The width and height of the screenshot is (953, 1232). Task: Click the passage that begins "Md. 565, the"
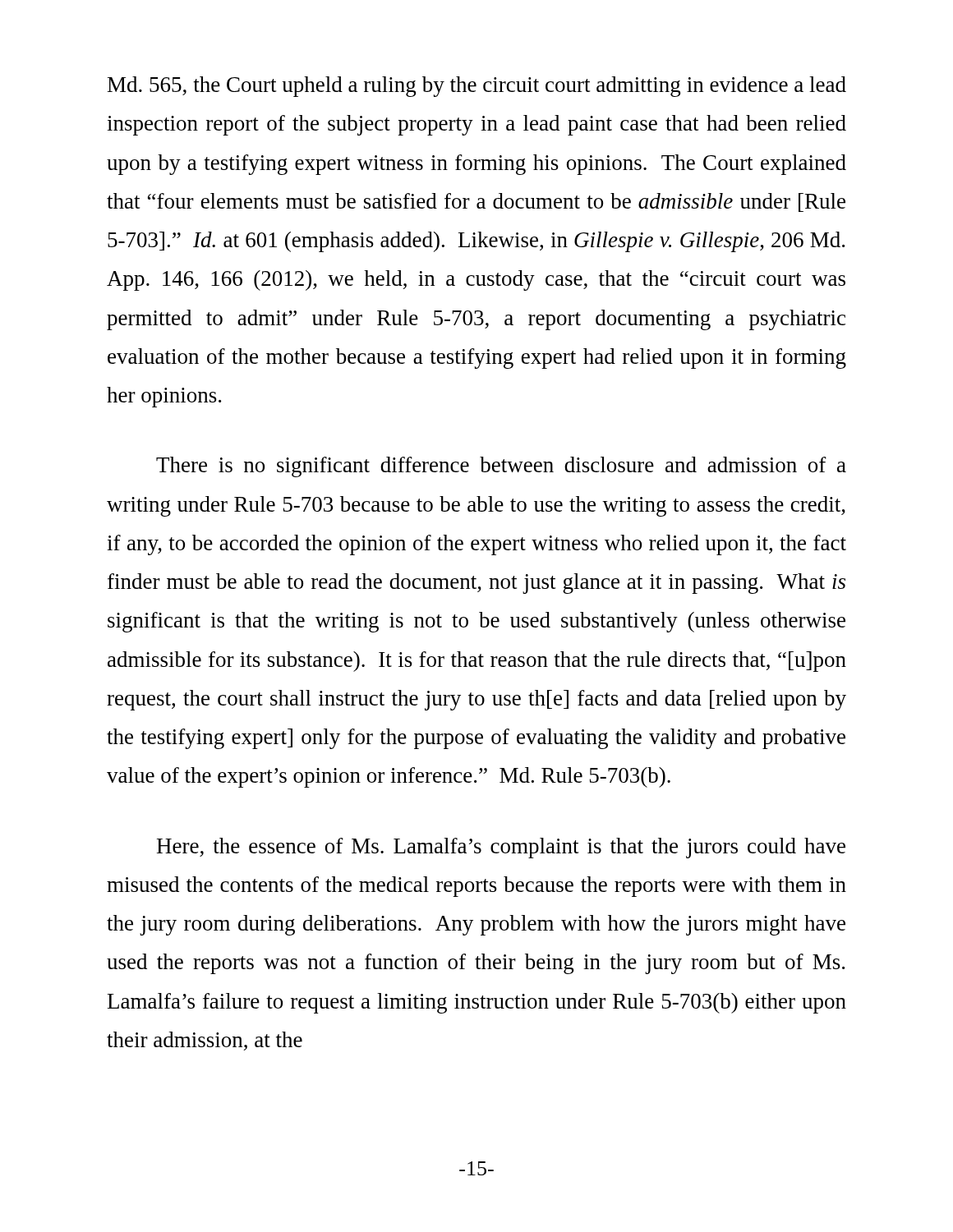[476, 240]
